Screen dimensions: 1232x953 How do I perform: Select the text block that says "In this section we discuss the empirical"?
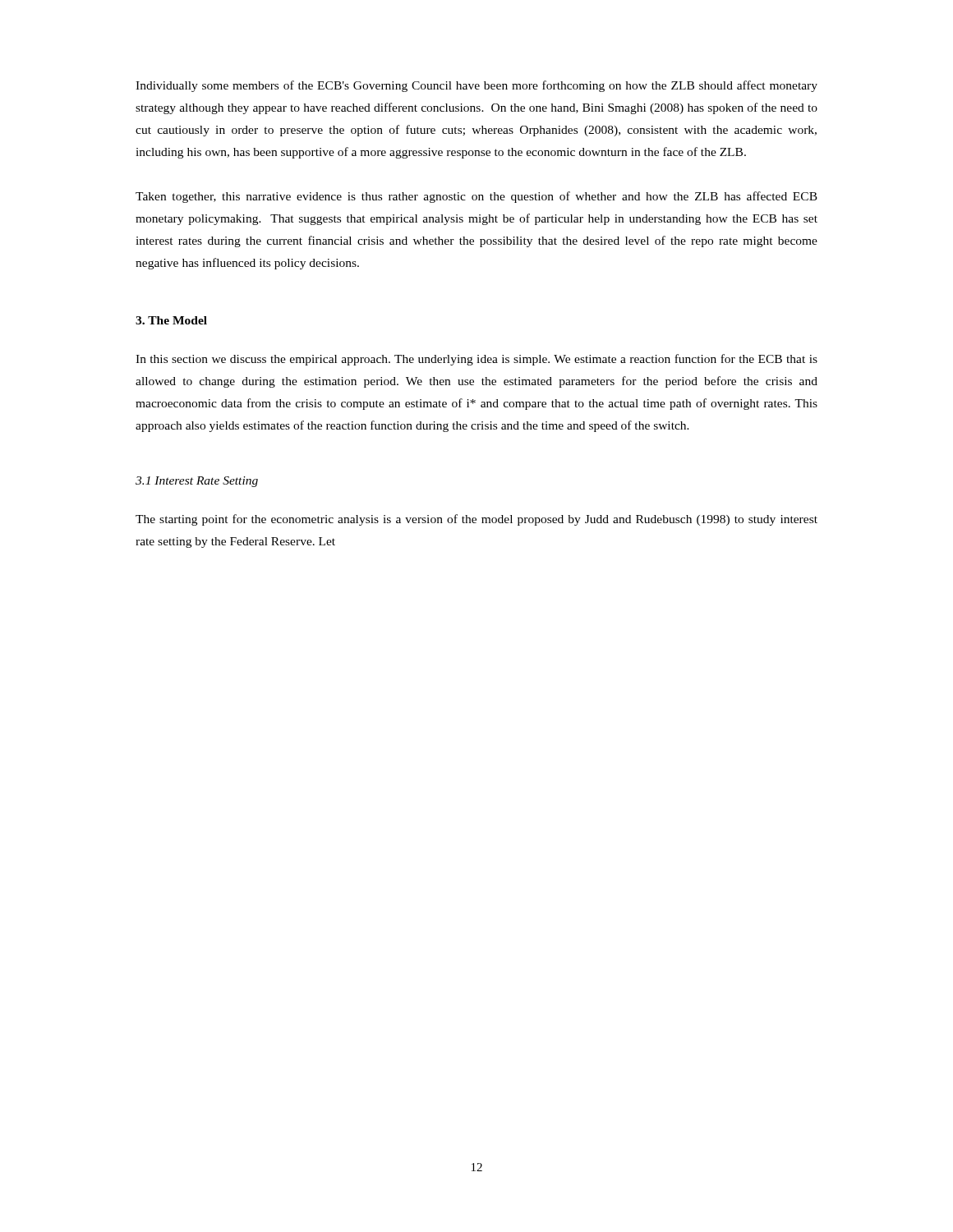[476, 392]
